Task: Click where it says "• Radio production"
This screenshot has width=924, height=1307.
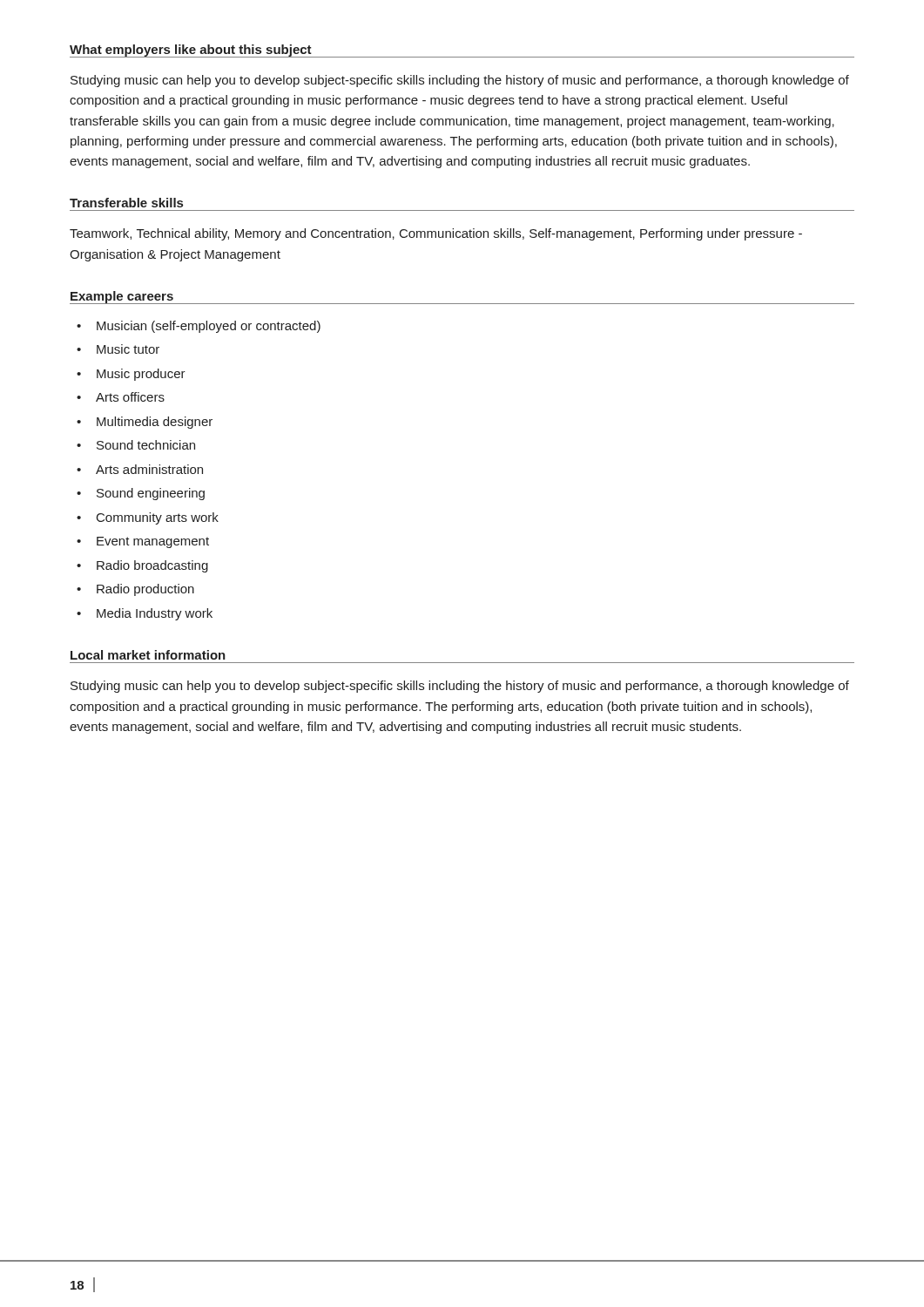Action: tap(135, 590)
